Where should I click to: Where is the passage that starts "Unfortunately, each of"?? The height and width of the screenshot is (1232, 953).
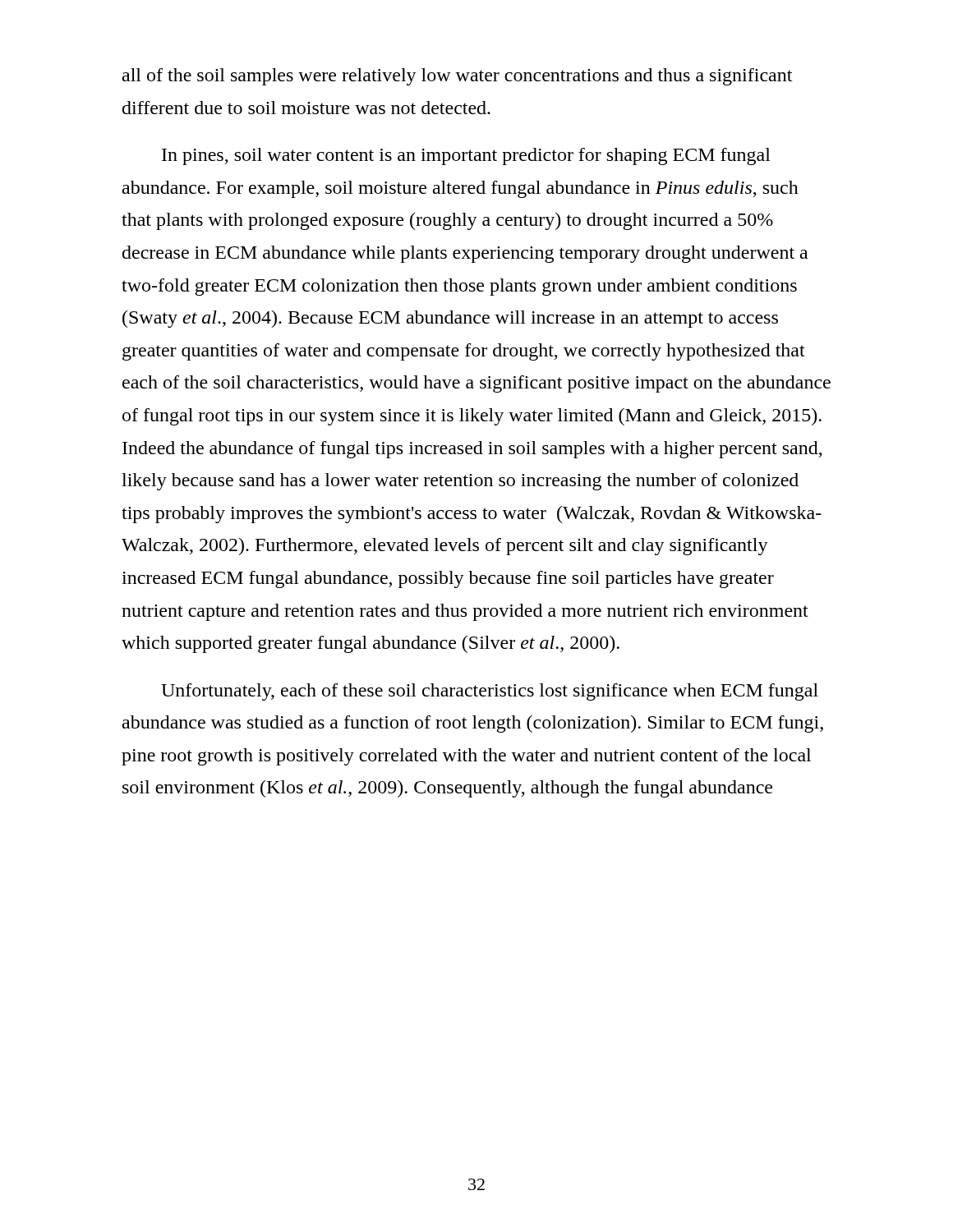click(476, 739)
